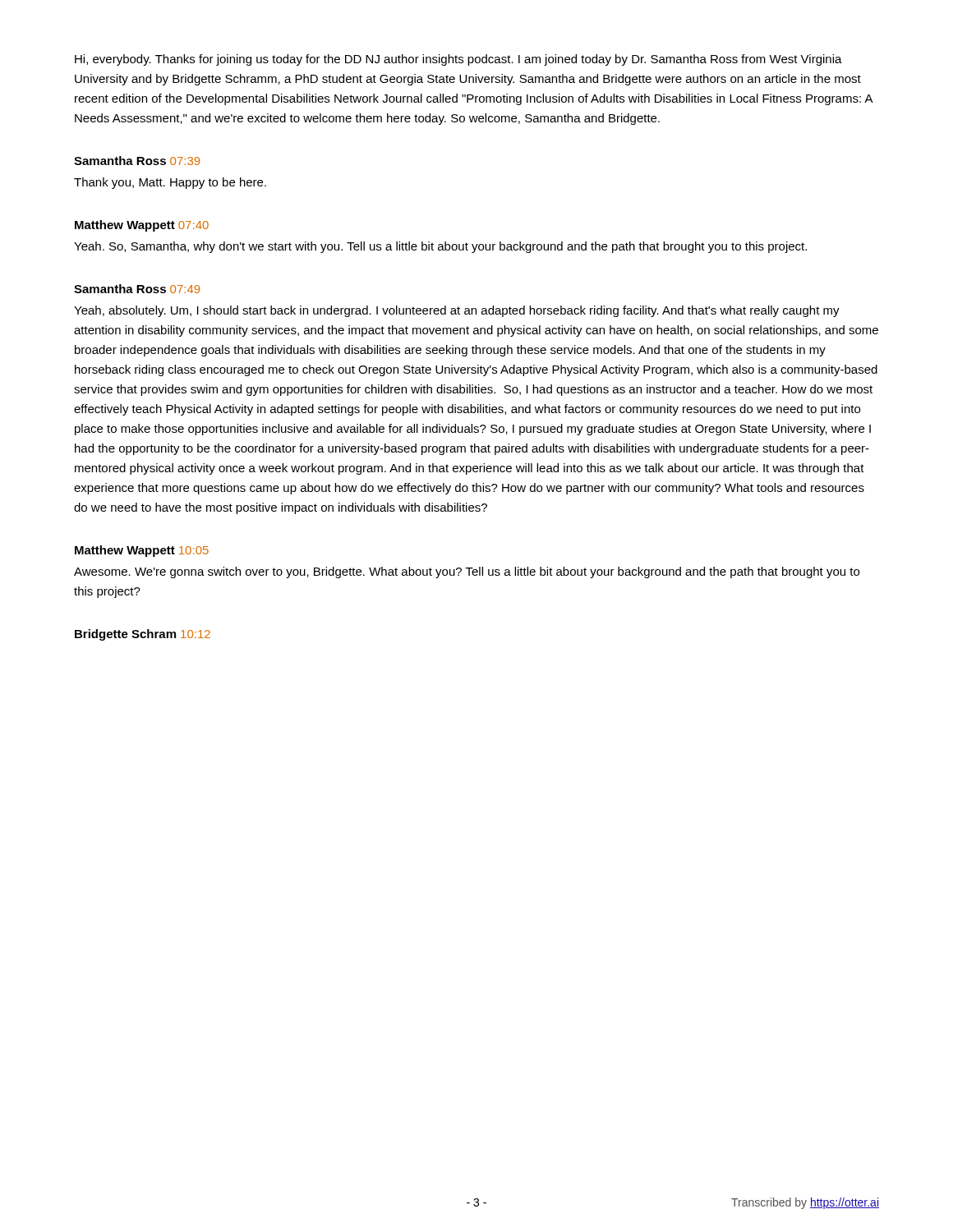Click on the text block that says "Hi, everybody. Thanks for joining us today for"
This screenshot has width=953, height=1232.
(x=473, y=88)
